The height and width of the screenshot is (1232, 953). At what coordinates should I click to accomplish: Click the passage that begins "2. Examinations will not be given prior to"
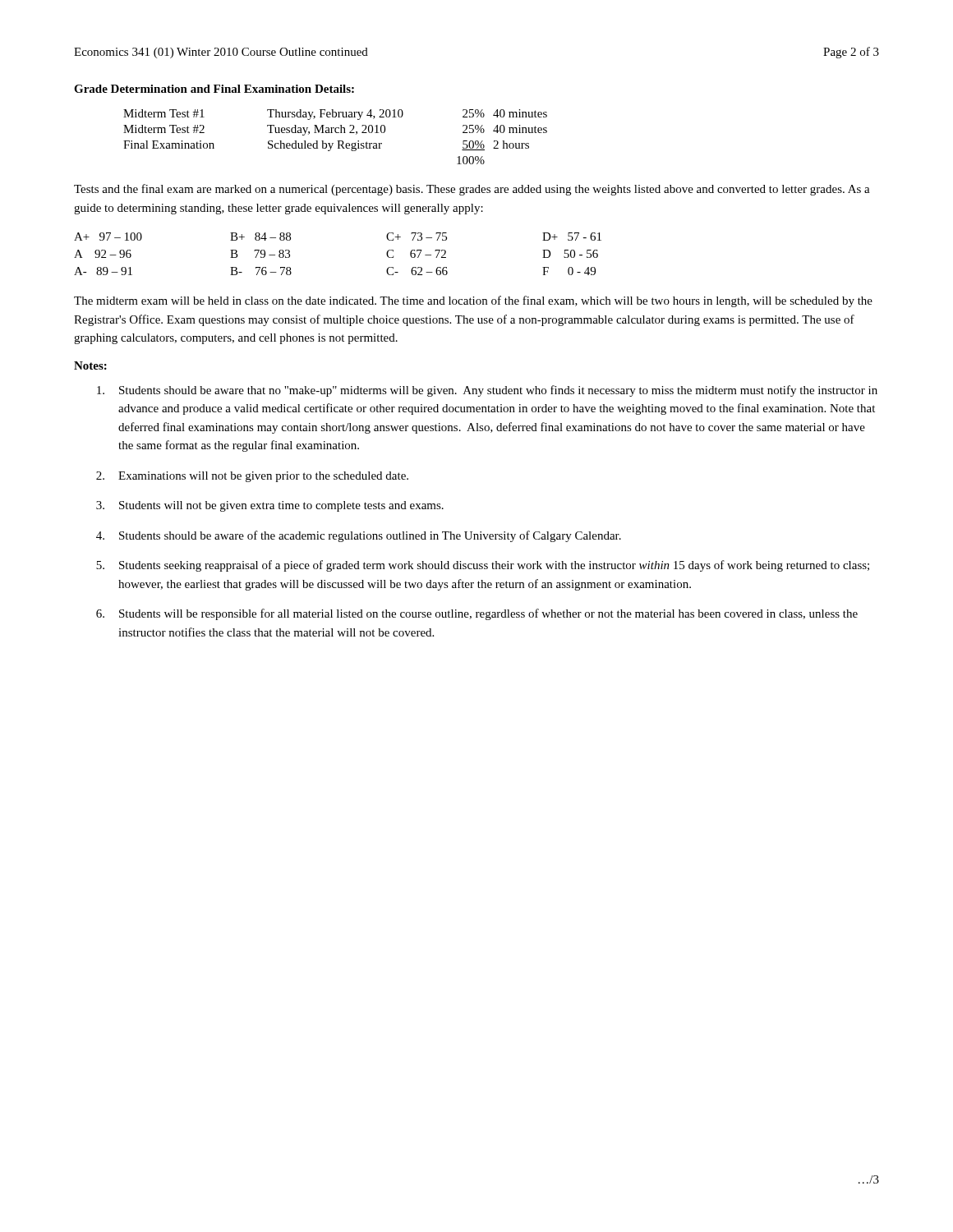coord(252,477)
